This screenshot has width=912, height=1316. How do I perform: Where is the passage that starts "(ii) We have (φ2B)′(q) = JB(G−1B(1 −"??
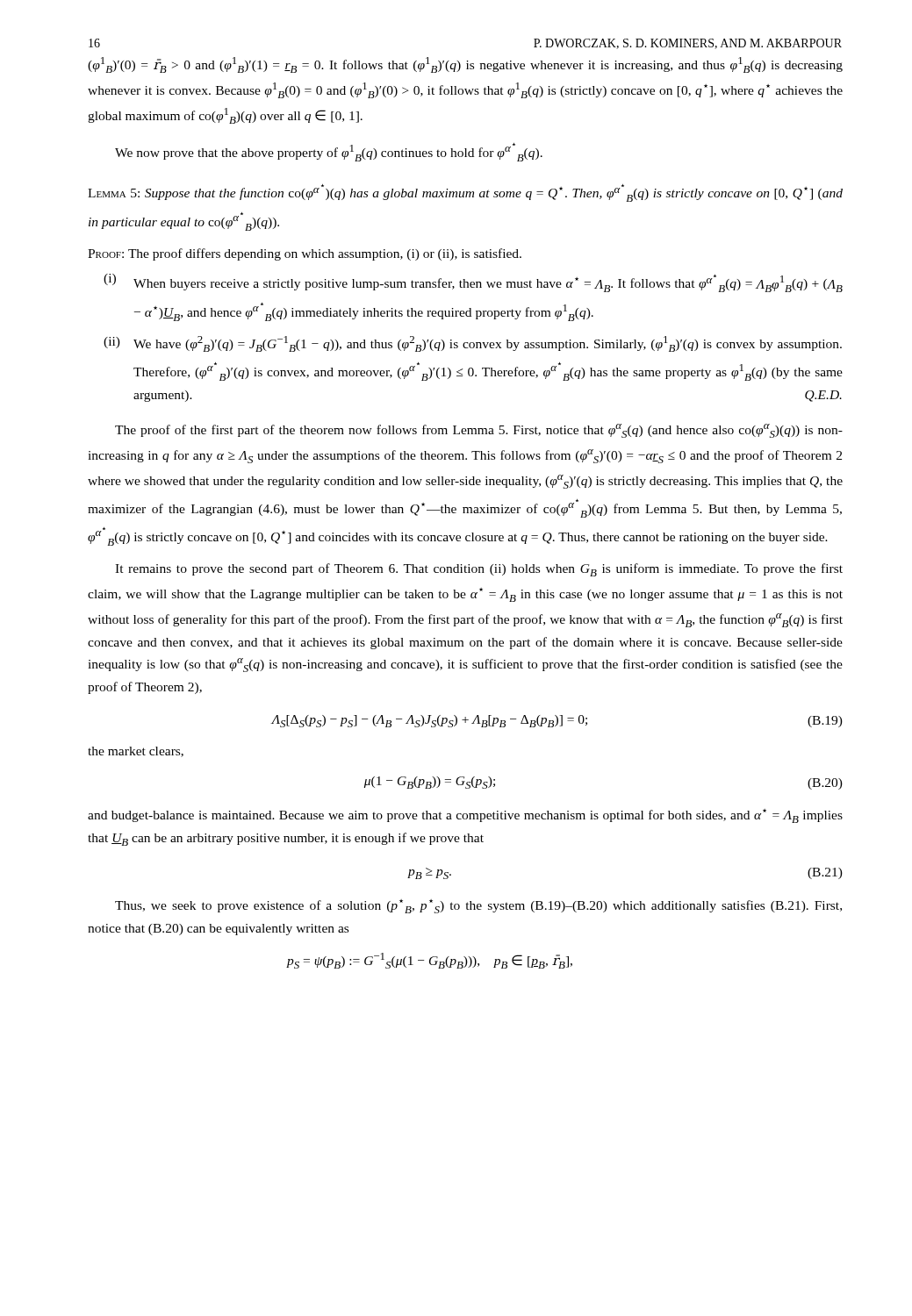pyautogui.click(x=473, y=368)
